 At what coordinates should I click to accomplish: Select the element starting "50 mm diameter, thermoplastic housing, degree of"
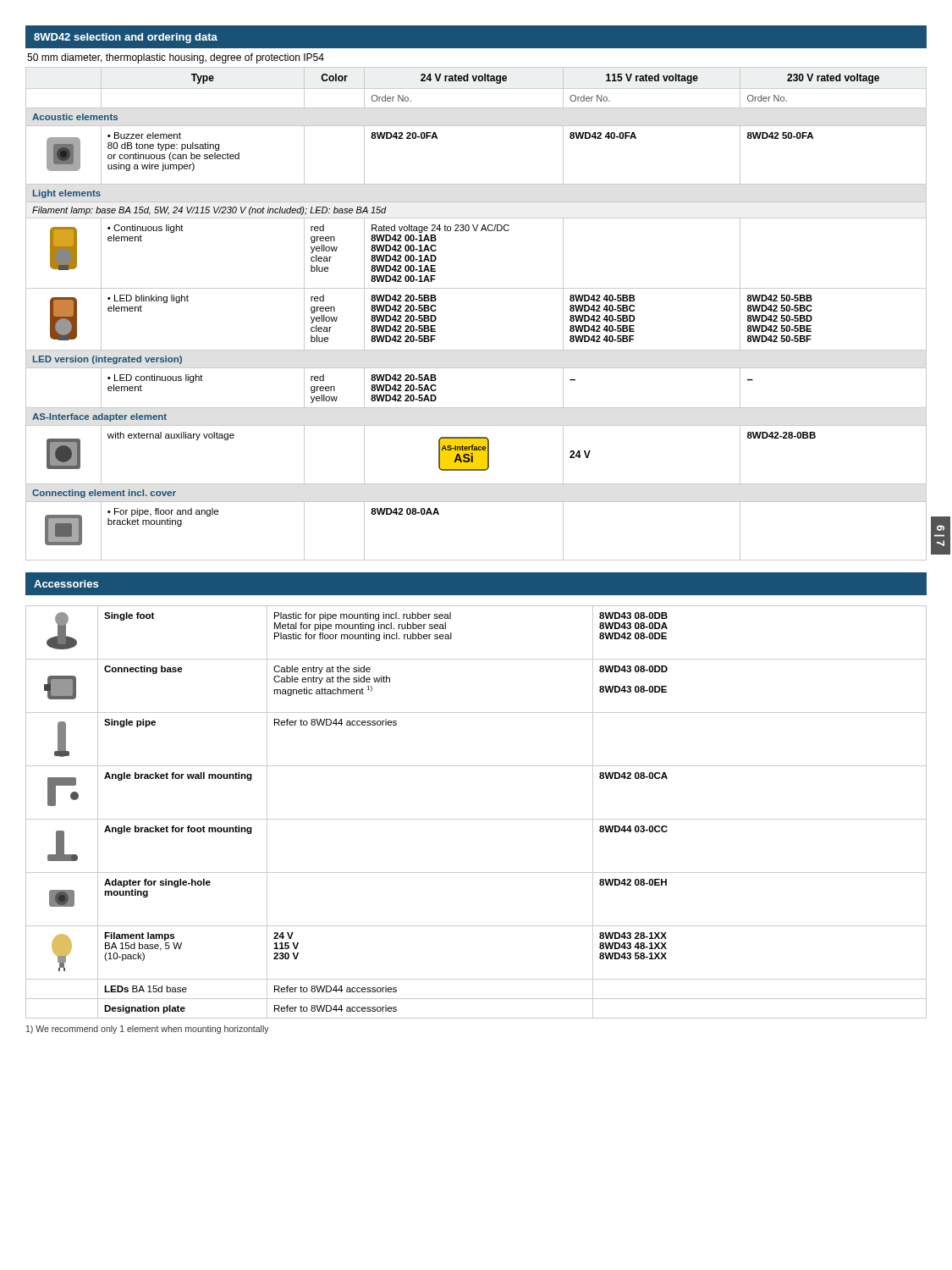(176, 58)
